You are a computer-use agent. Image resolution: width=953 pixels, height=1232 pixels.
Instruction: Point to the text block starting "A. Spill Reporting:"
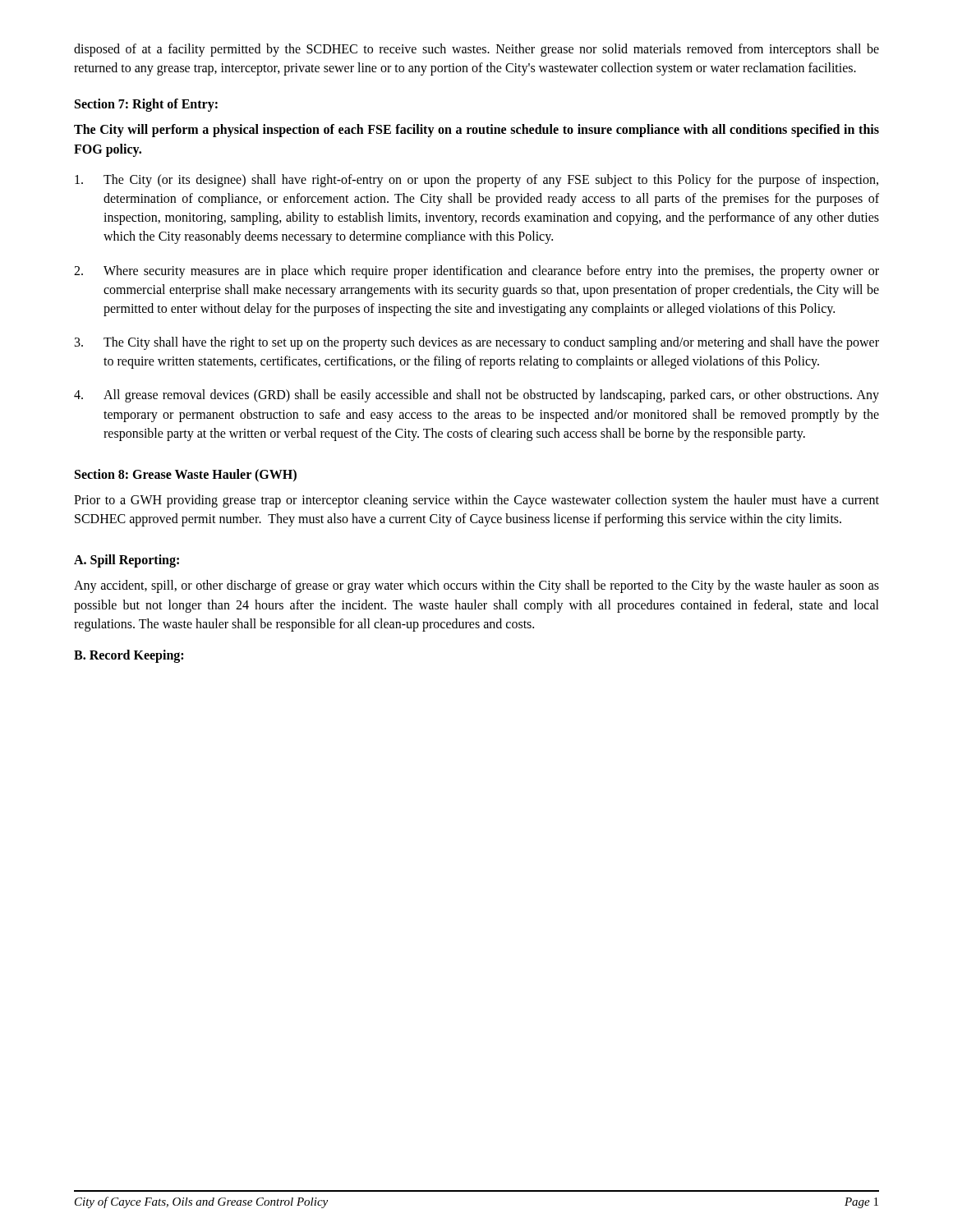[x=127, y=560]
